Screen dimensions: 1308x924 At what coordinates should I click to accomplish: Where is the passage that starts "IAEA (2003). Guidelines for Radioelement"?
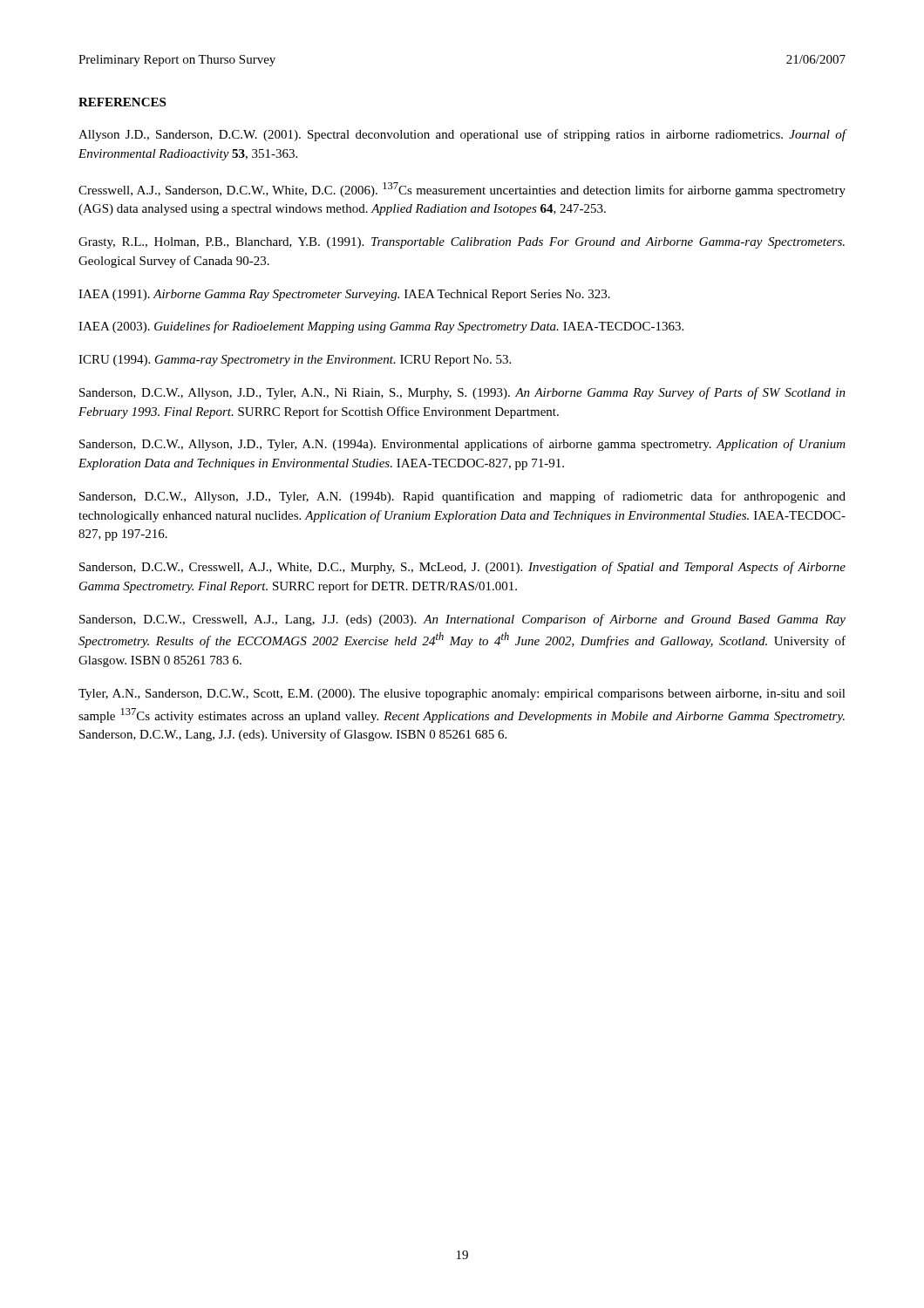point(381,326)
